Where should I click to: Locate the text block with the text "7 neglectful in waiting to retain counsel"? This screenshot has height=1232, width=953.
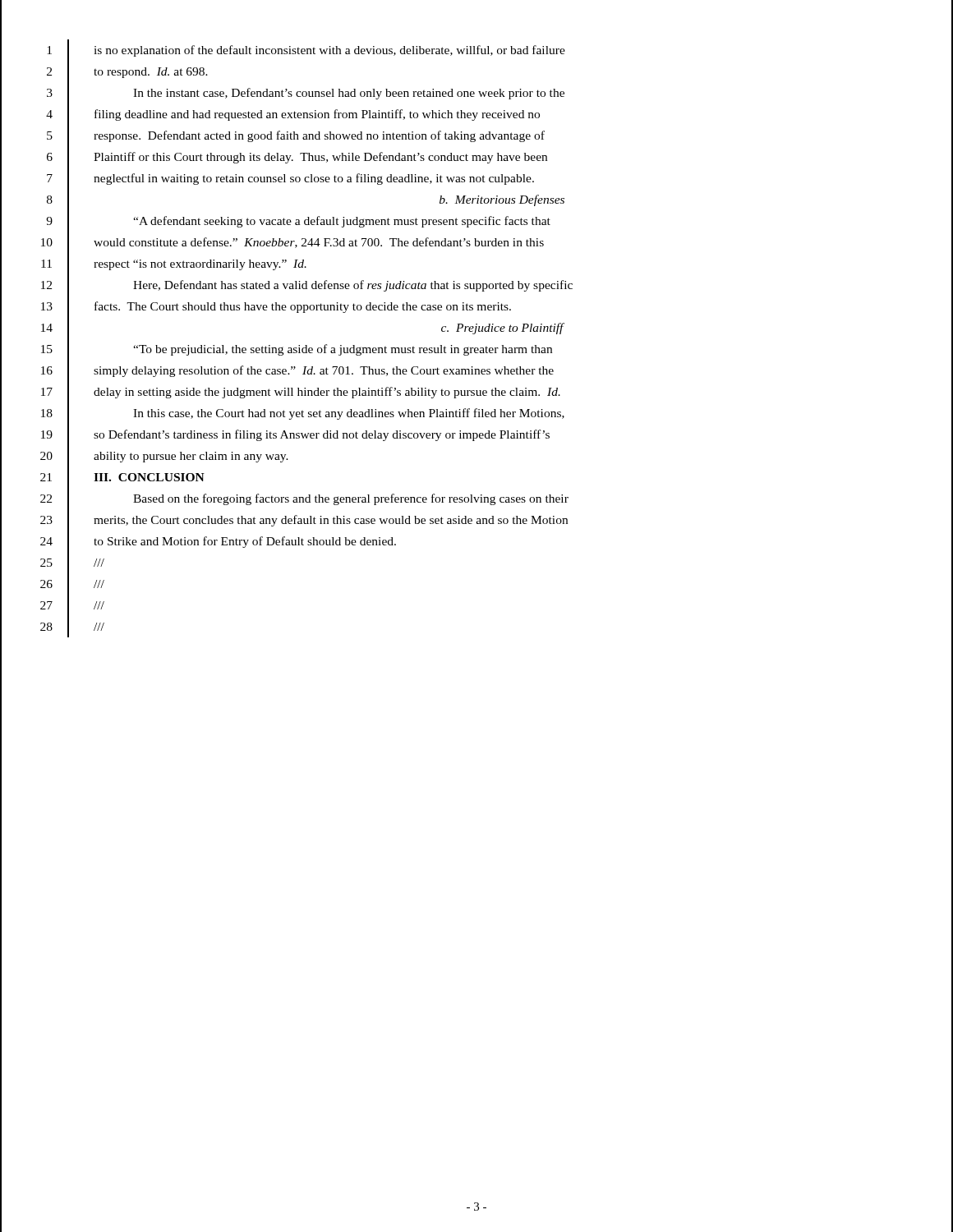pyautogui.click(x=476, y=178)
